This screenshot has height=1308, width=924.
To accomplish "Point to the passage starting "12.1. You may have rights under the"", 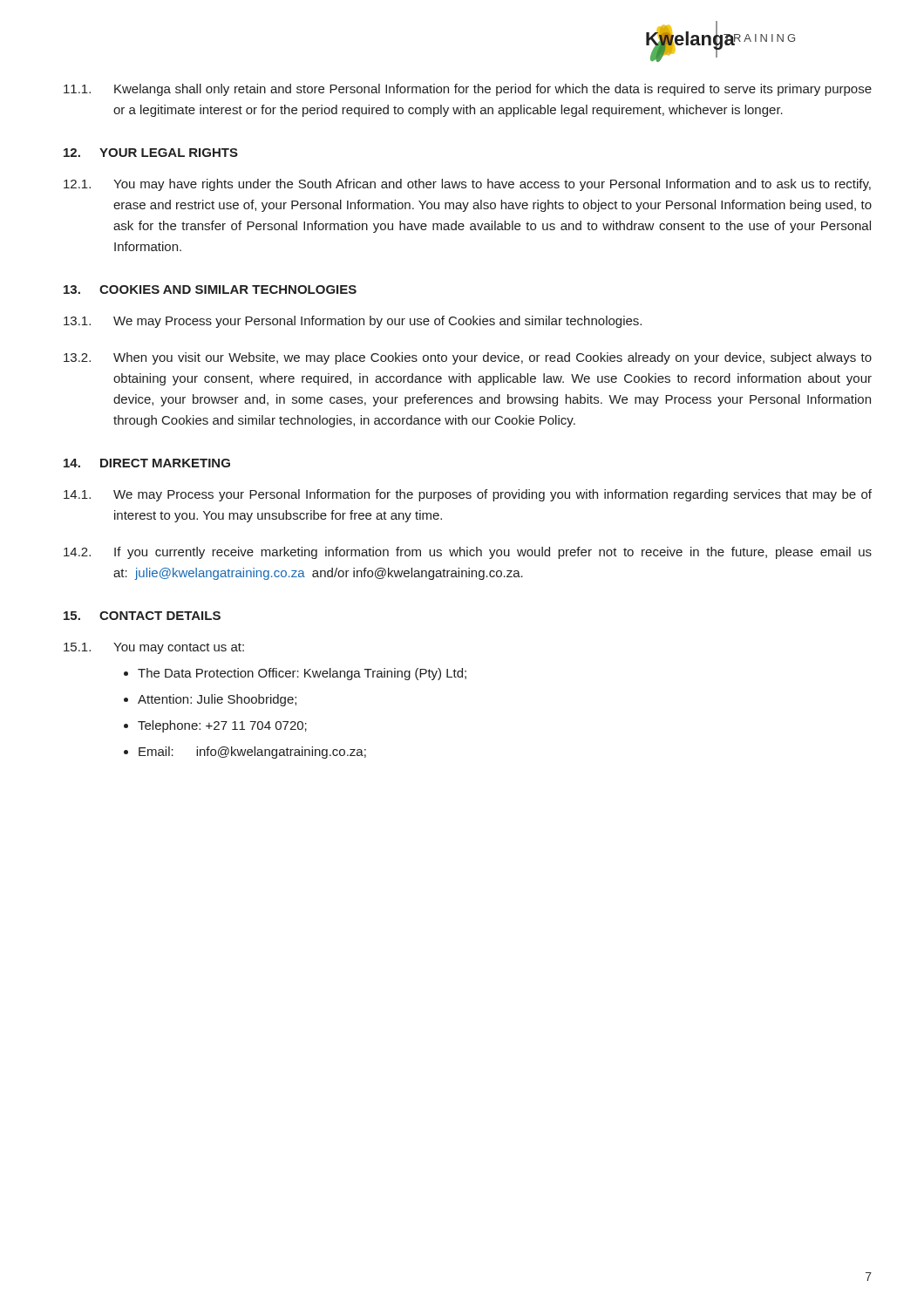I will pos(467,215).
